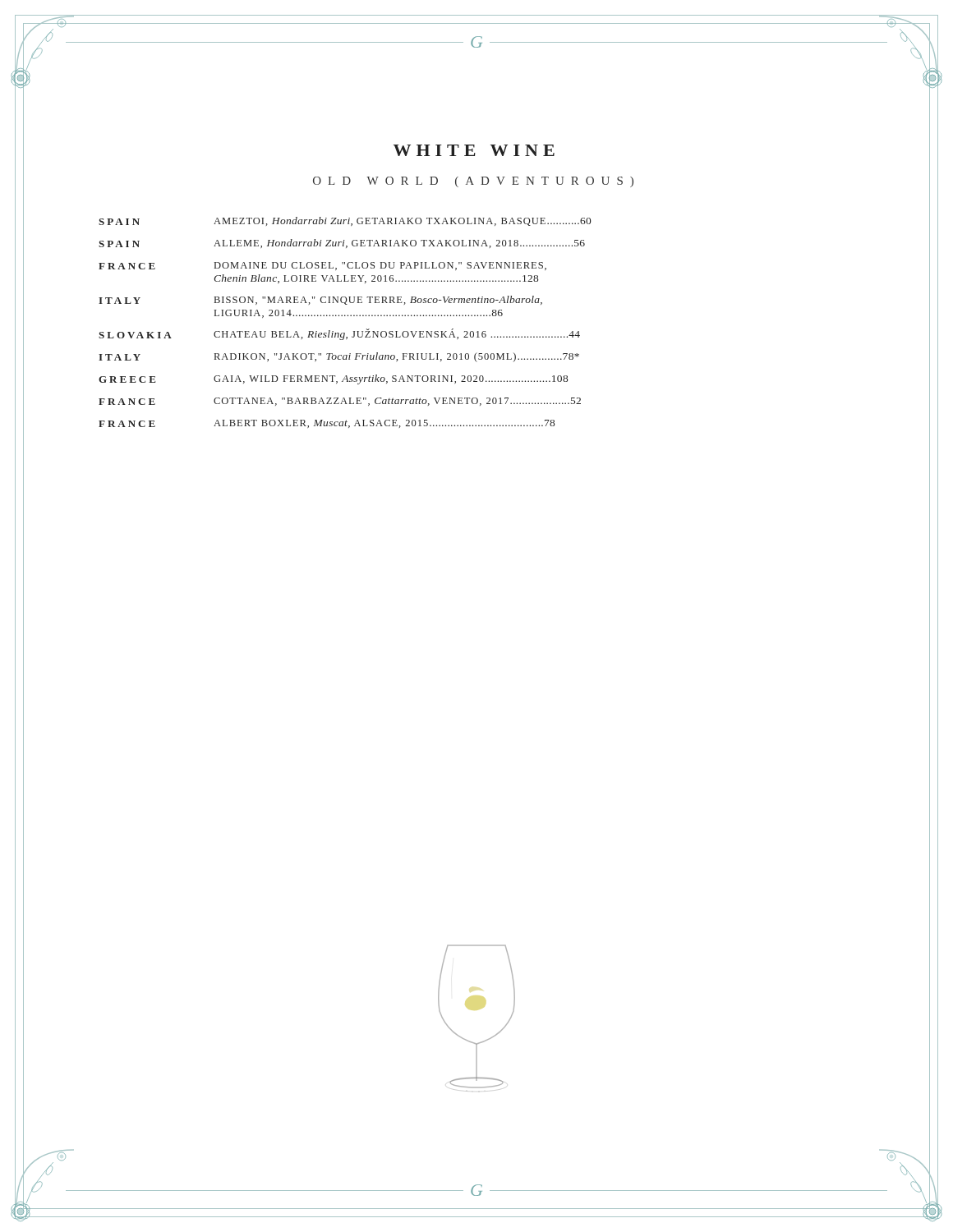Navigate to the text block starting "SPAIN alleme, Hondarrabi Zuri, getariako txakolina, 2018"
Viewport: 953px width, 1232px height.
pyautogui.click(x=476, y=244)
